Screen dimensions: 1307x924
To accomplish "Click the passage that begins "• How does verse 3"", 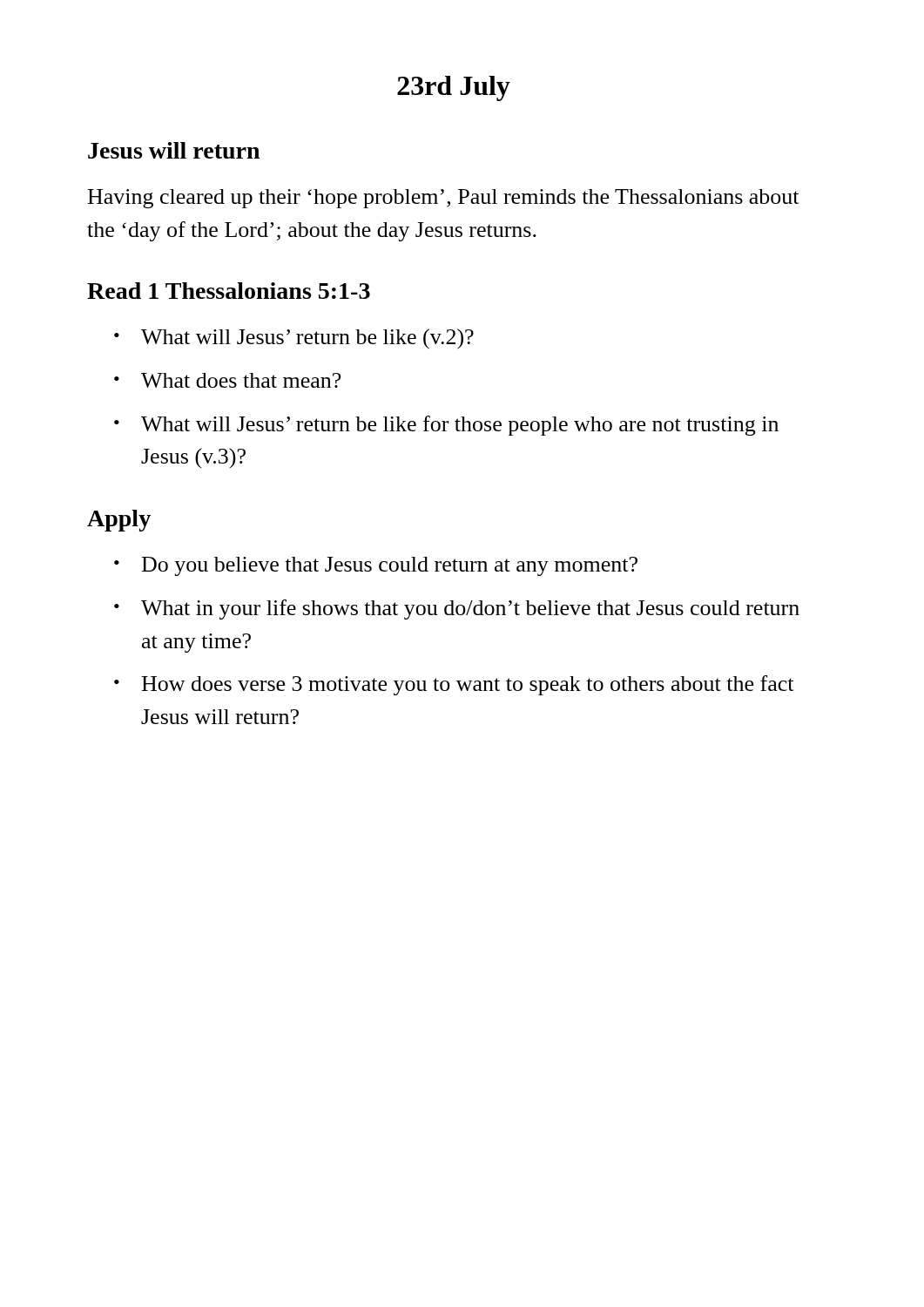I will [466, 700].
